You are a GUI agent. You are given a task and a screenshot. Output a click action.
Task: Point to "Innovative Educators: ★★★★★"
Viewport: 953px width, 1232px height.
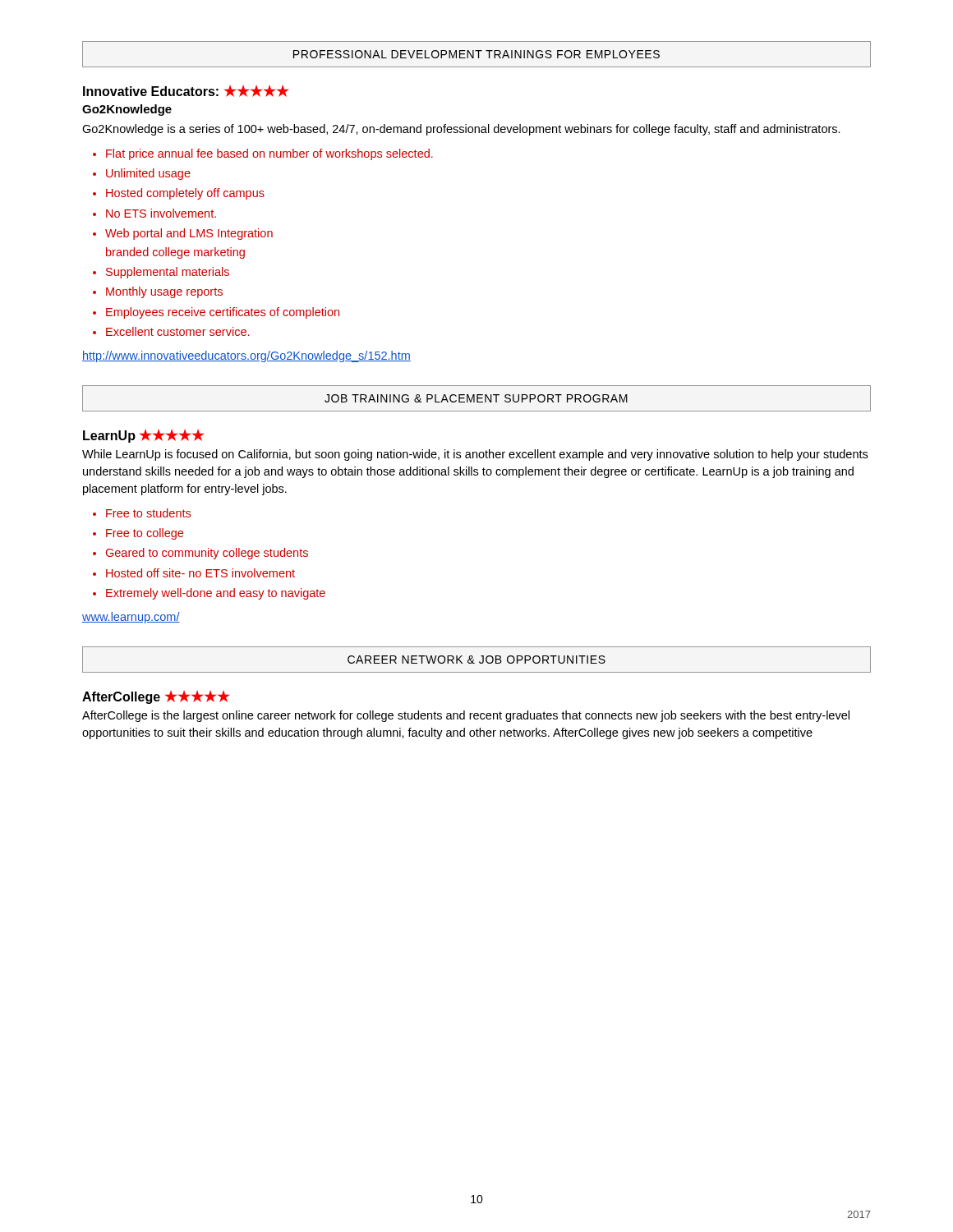186,91
